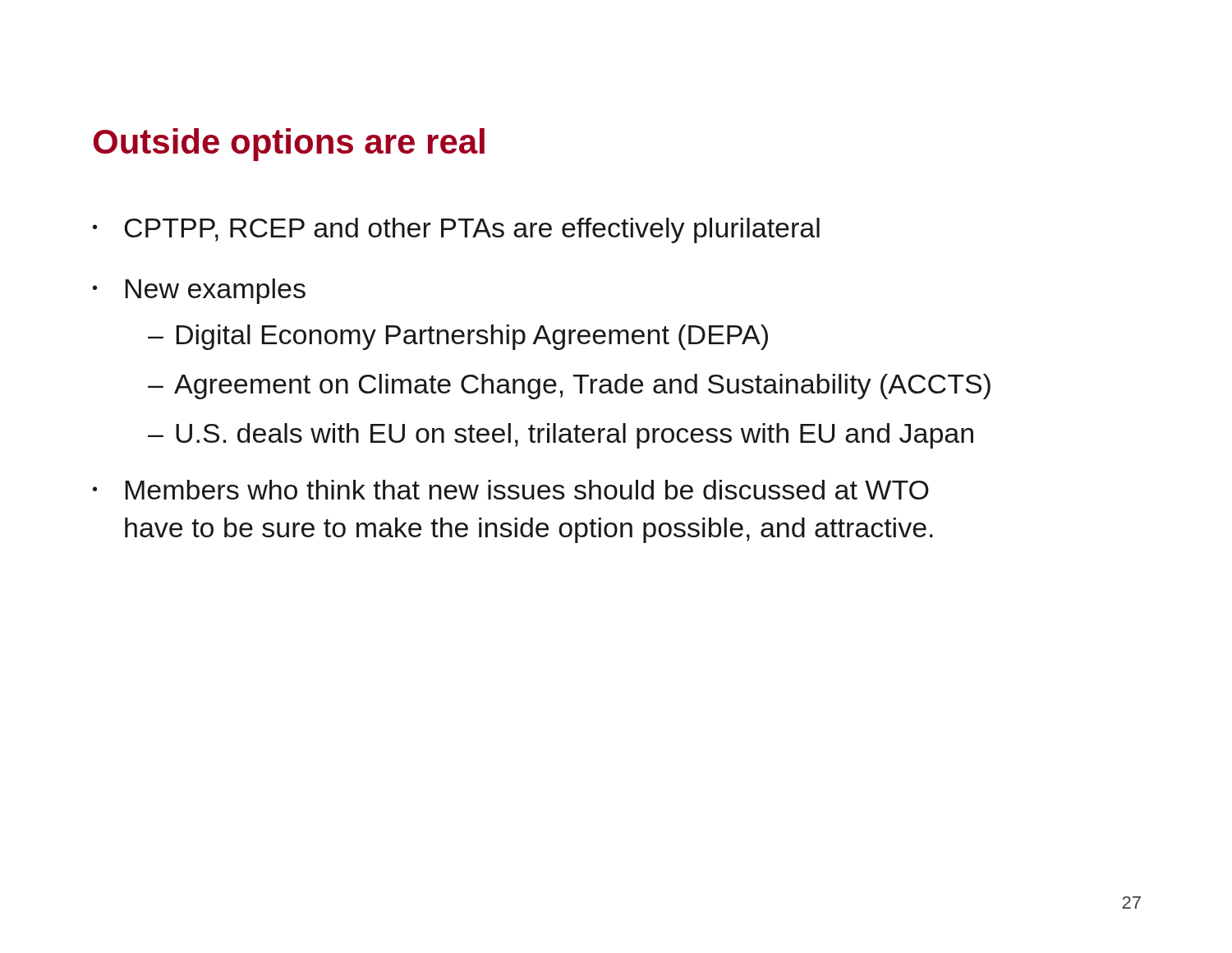Click on the list item that says "• Members who think that"
The height and width of the screenshot is (953, 1232).
pyautogui.click(x=618, y=510)
